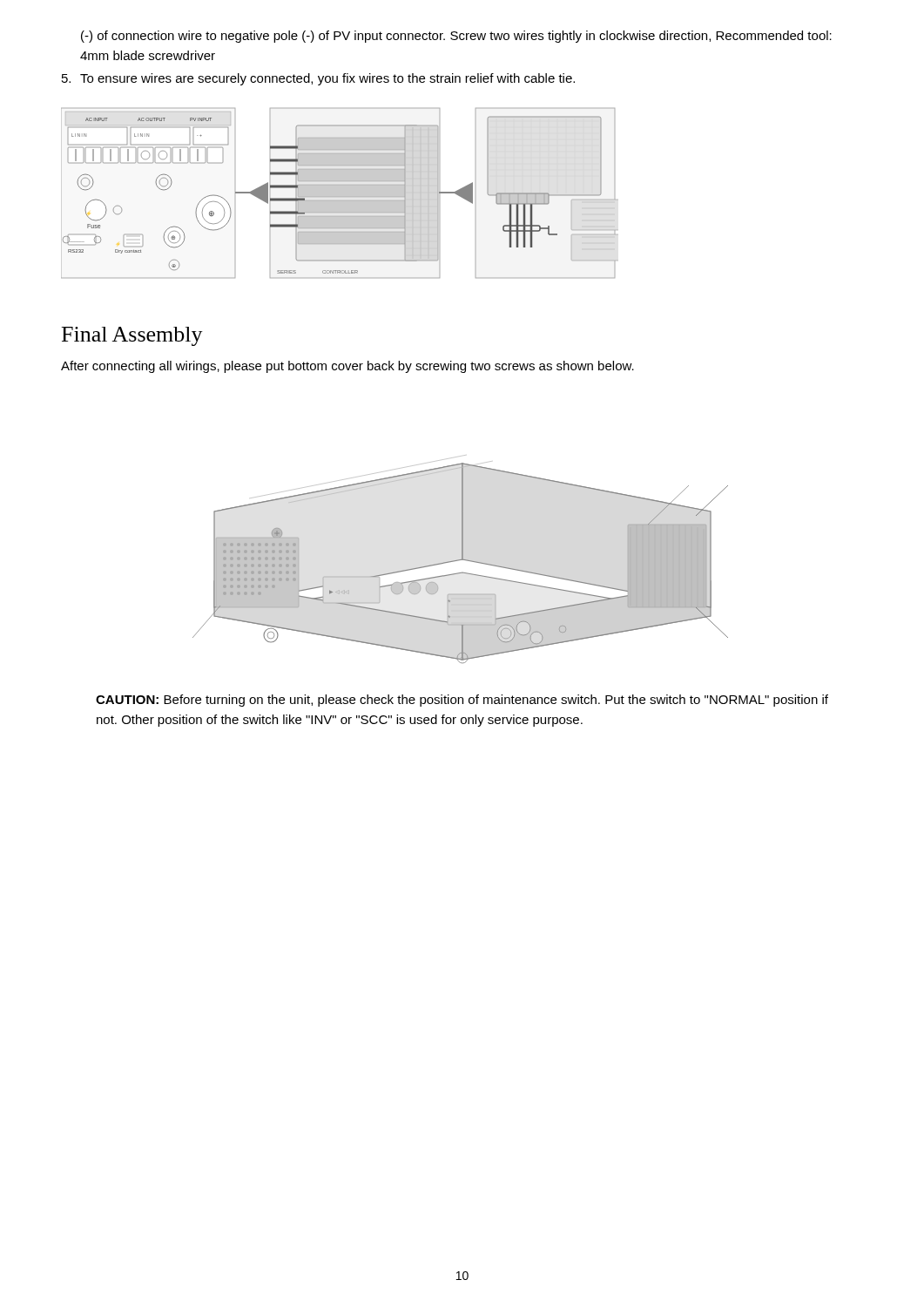Viewport: 924px width, 1307px height.
Task: Point to the block beginning "5. To ensure wires are securely connected, you"
Action: pyautogui.click(x=319, y=79)
